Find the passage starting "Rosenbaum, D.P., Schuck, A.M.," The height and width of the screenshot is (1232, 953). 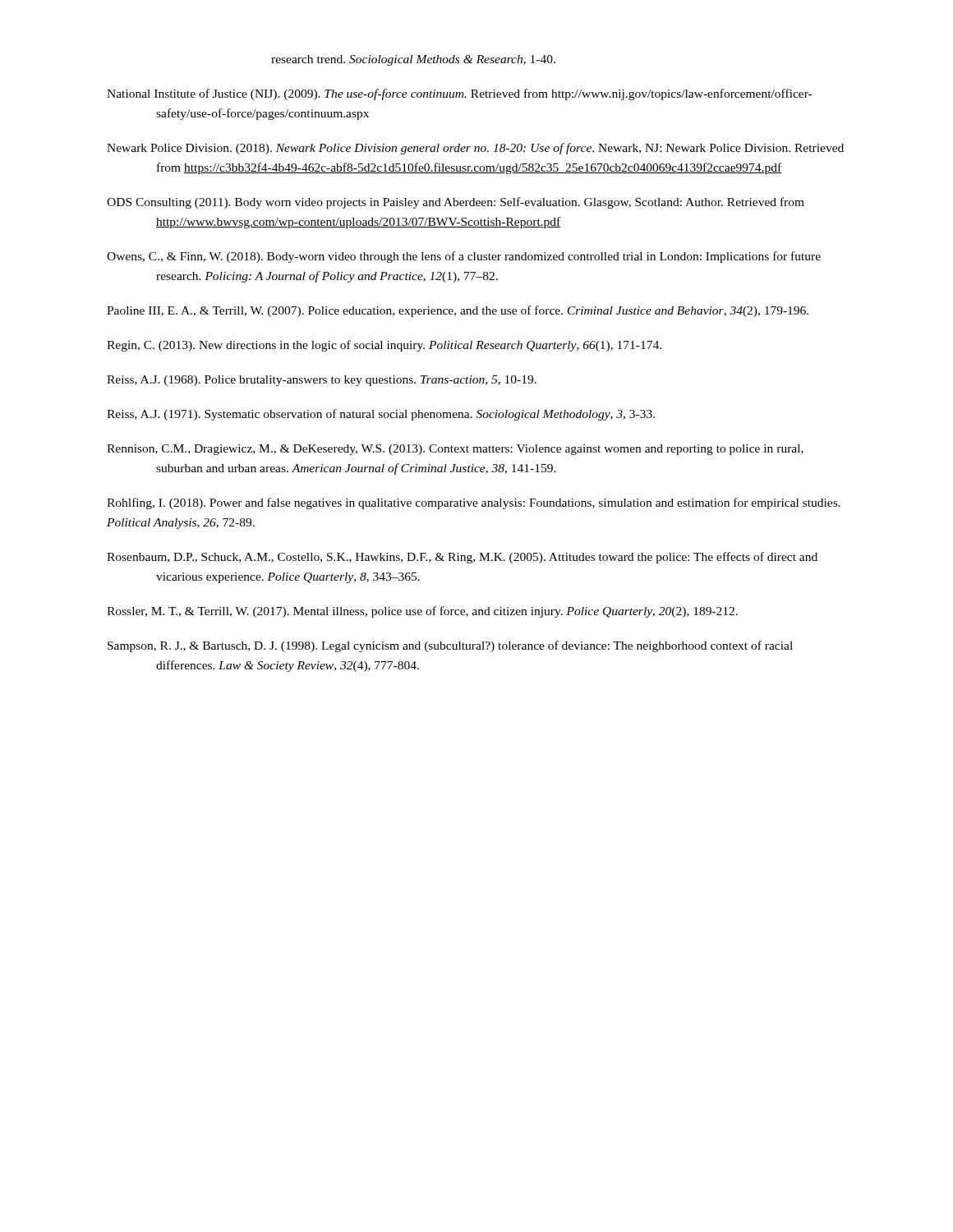(462, 567)
